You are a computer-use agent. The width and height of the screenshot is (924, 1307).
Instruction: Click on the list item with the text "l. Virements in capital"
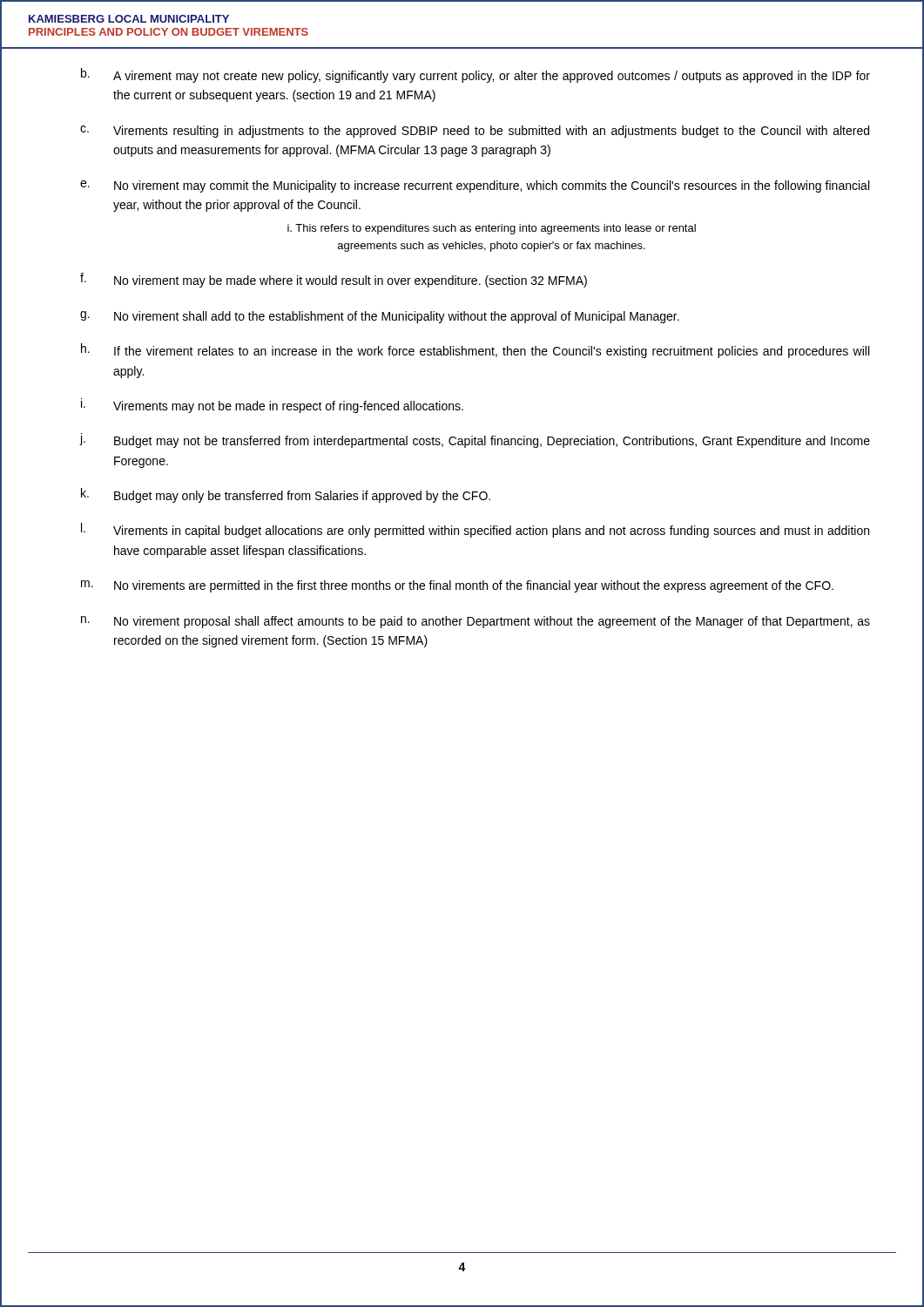pyautogui.click(x=475, y=541)
